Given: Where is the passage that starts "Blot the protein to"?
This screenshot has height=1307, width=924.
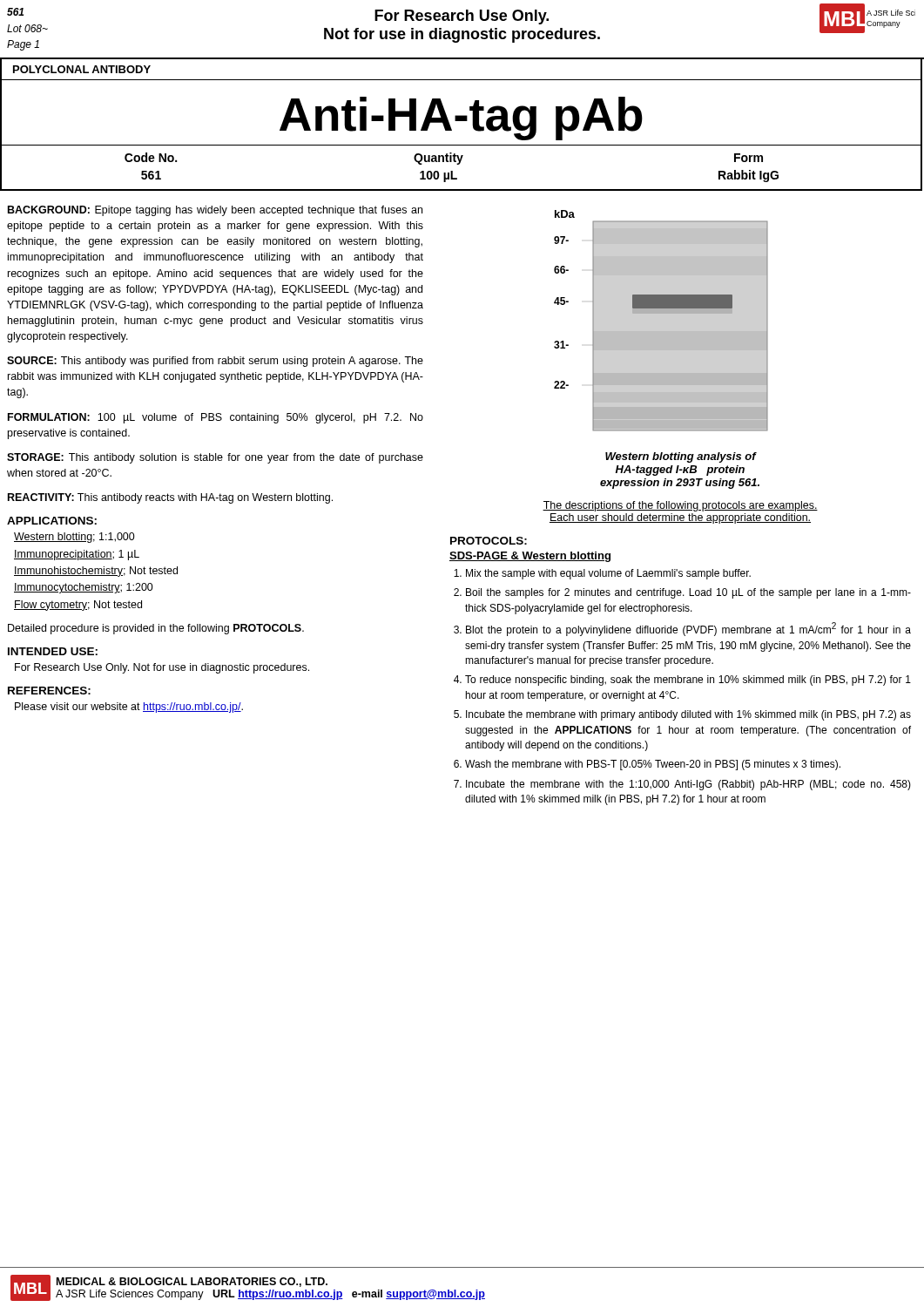Looking at the screenshot, I should point(688,644).
